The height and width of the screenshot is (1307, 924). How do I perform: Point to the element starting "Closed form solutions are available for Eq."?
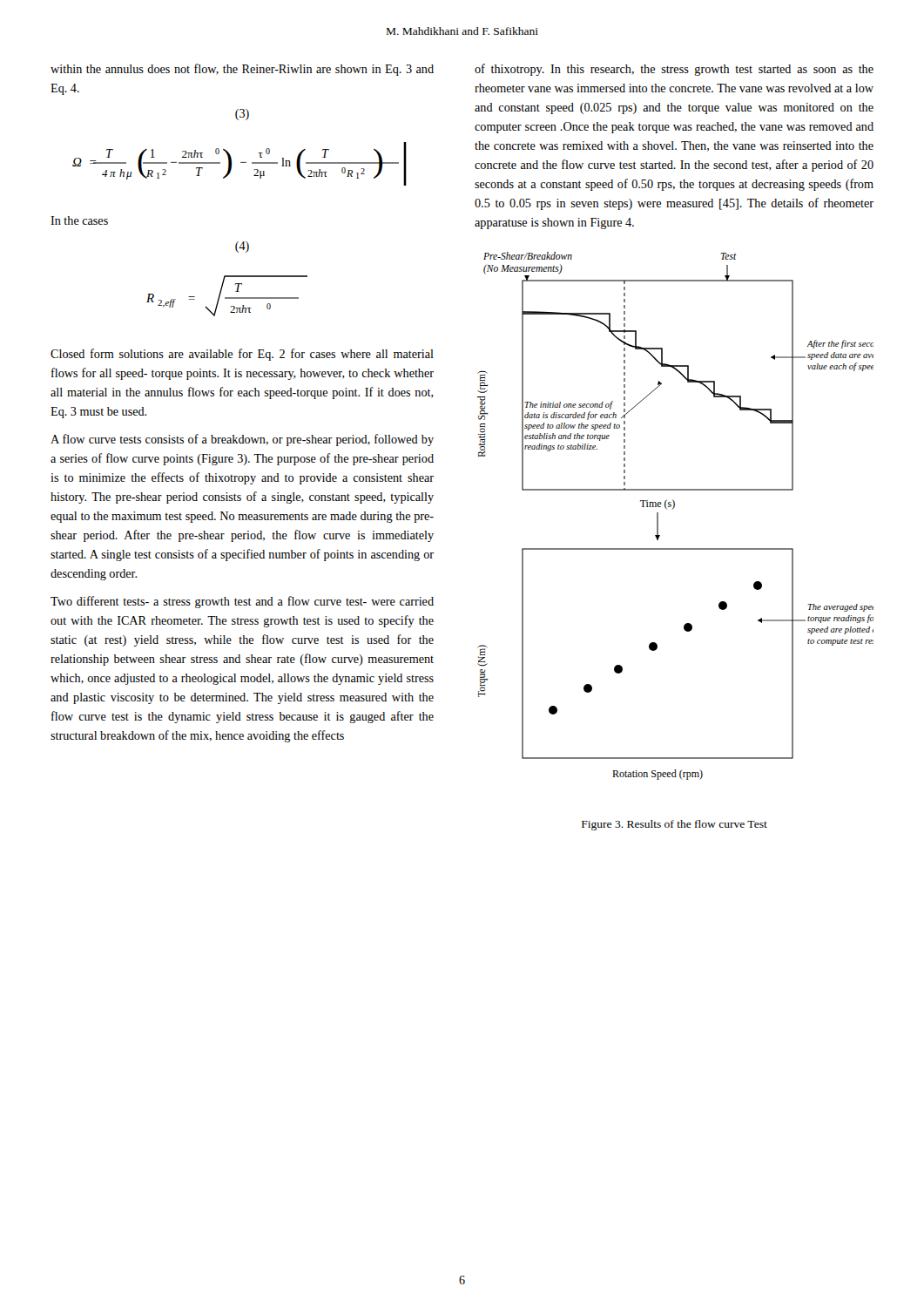(242, 382)
